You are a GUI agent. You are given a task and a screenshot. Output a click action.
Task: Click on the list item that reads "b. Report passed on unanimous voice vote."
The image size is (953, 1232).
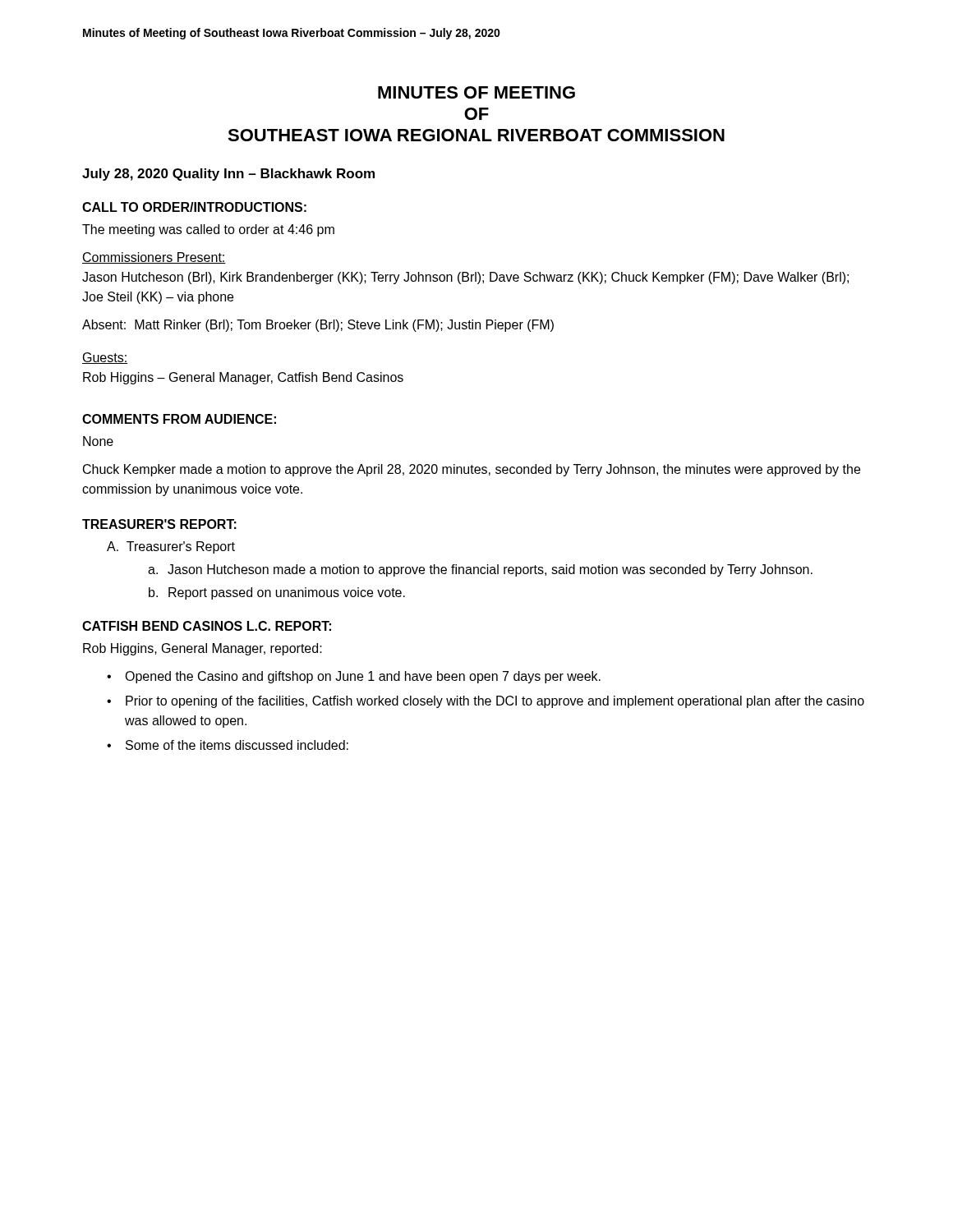click(x=277, y=593)
